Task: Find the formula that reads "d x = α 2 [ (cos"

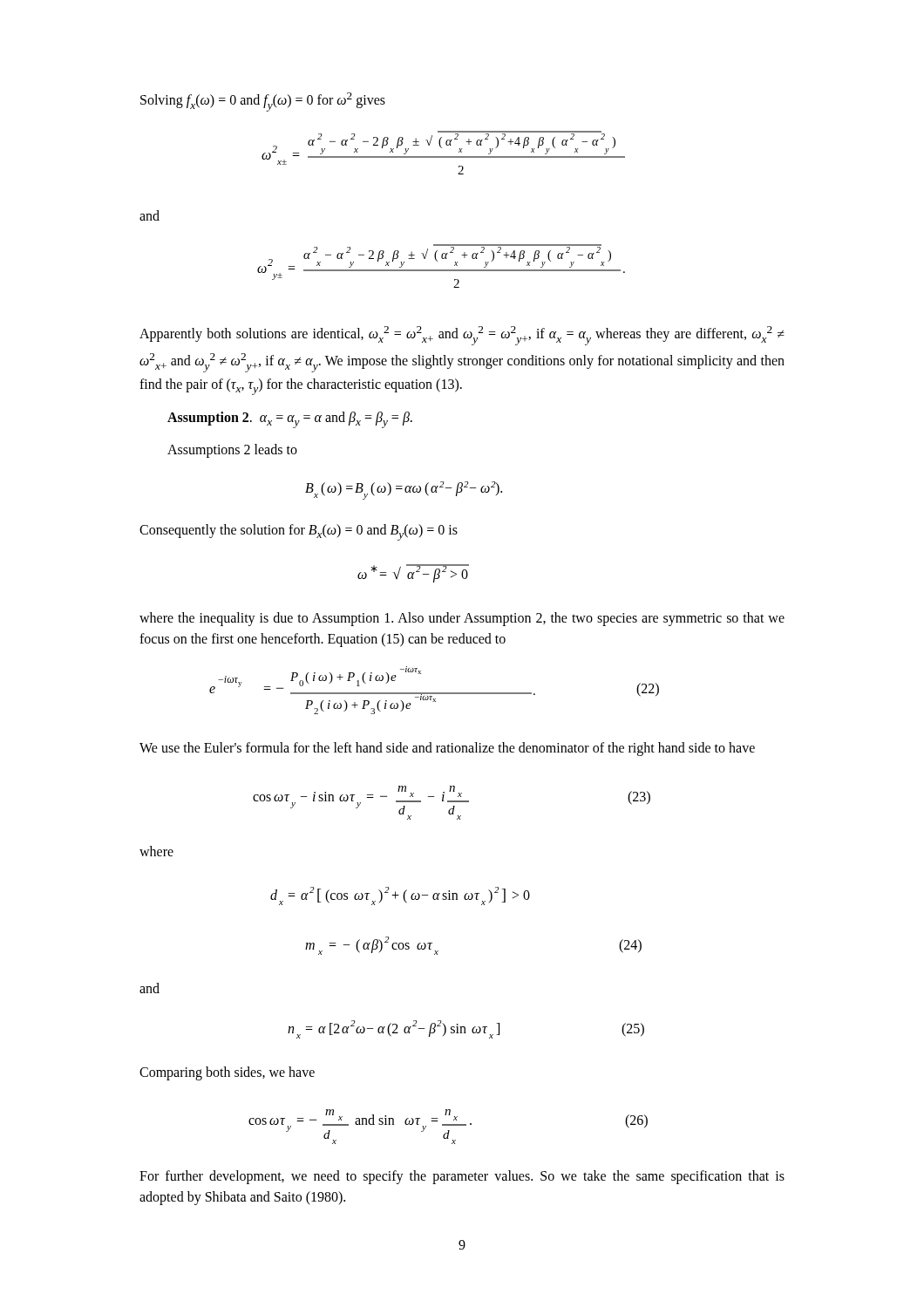Action: click(x=462, y=895)
